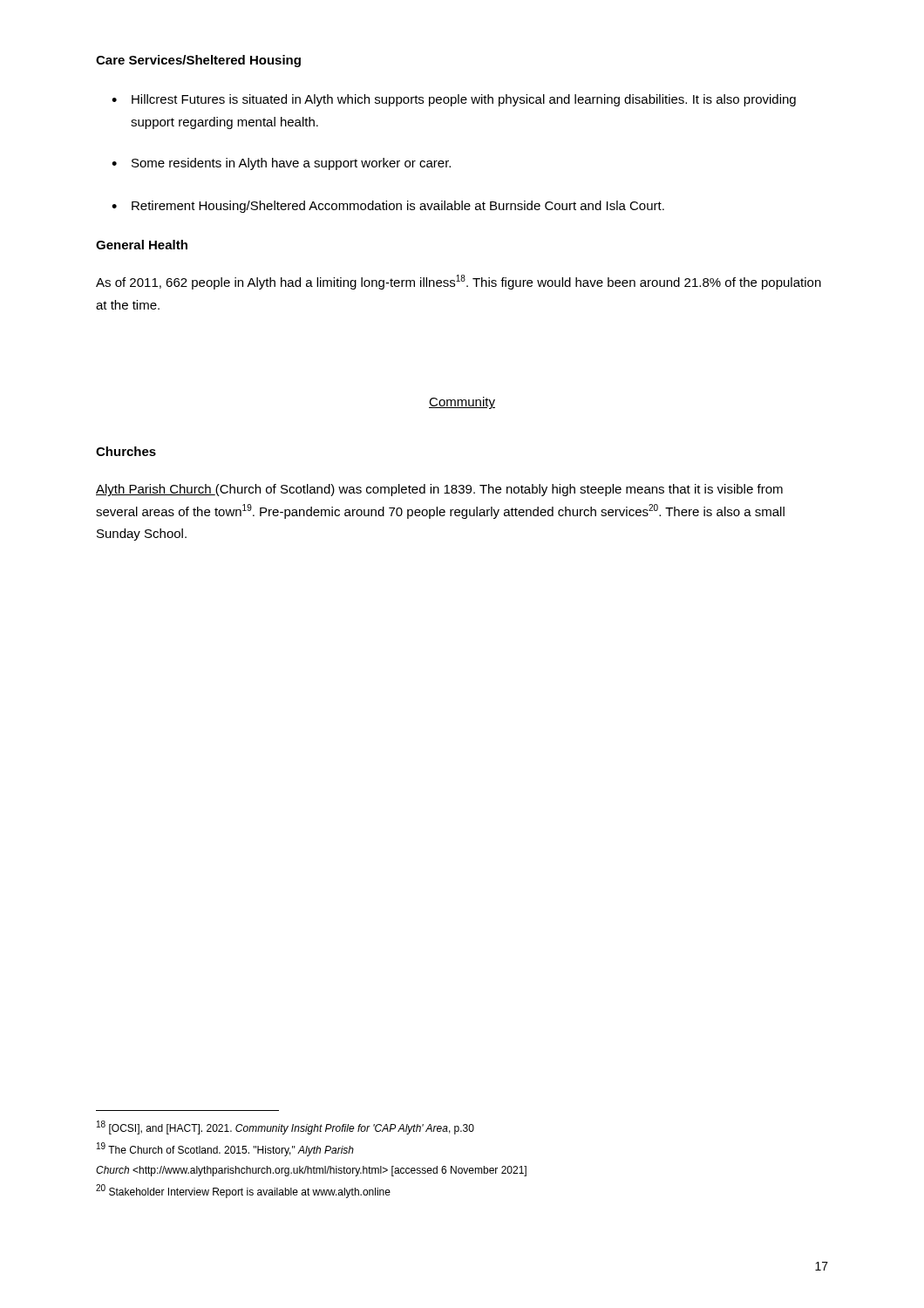Locate the passage starting "General Health"
The image size is (924, 1308).
(142, 245)
